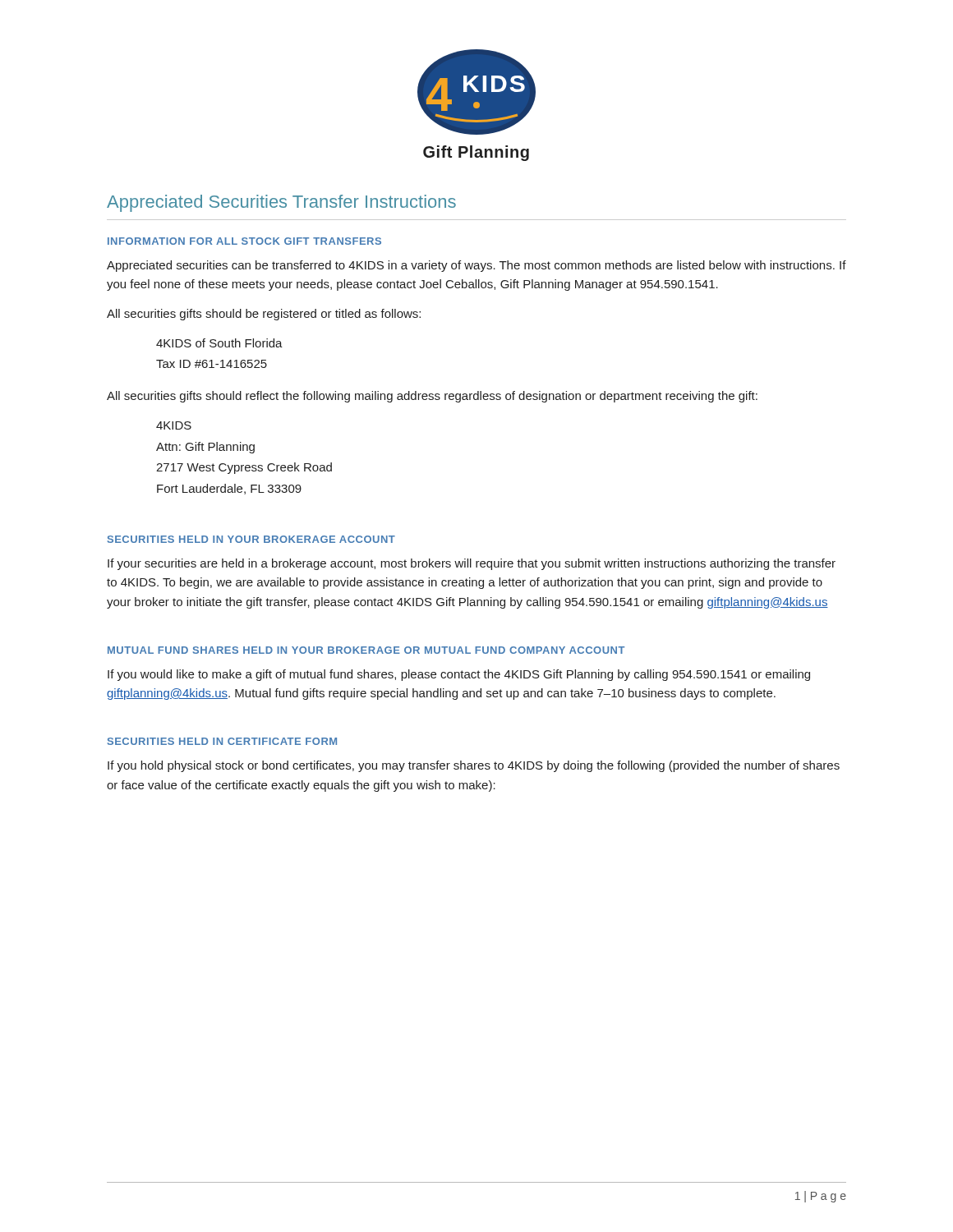This screenshot has width=953, height=1232.
Task: Locate the text starting "4KIDS of South Florida Tax ID"
Action: (219, 353)
